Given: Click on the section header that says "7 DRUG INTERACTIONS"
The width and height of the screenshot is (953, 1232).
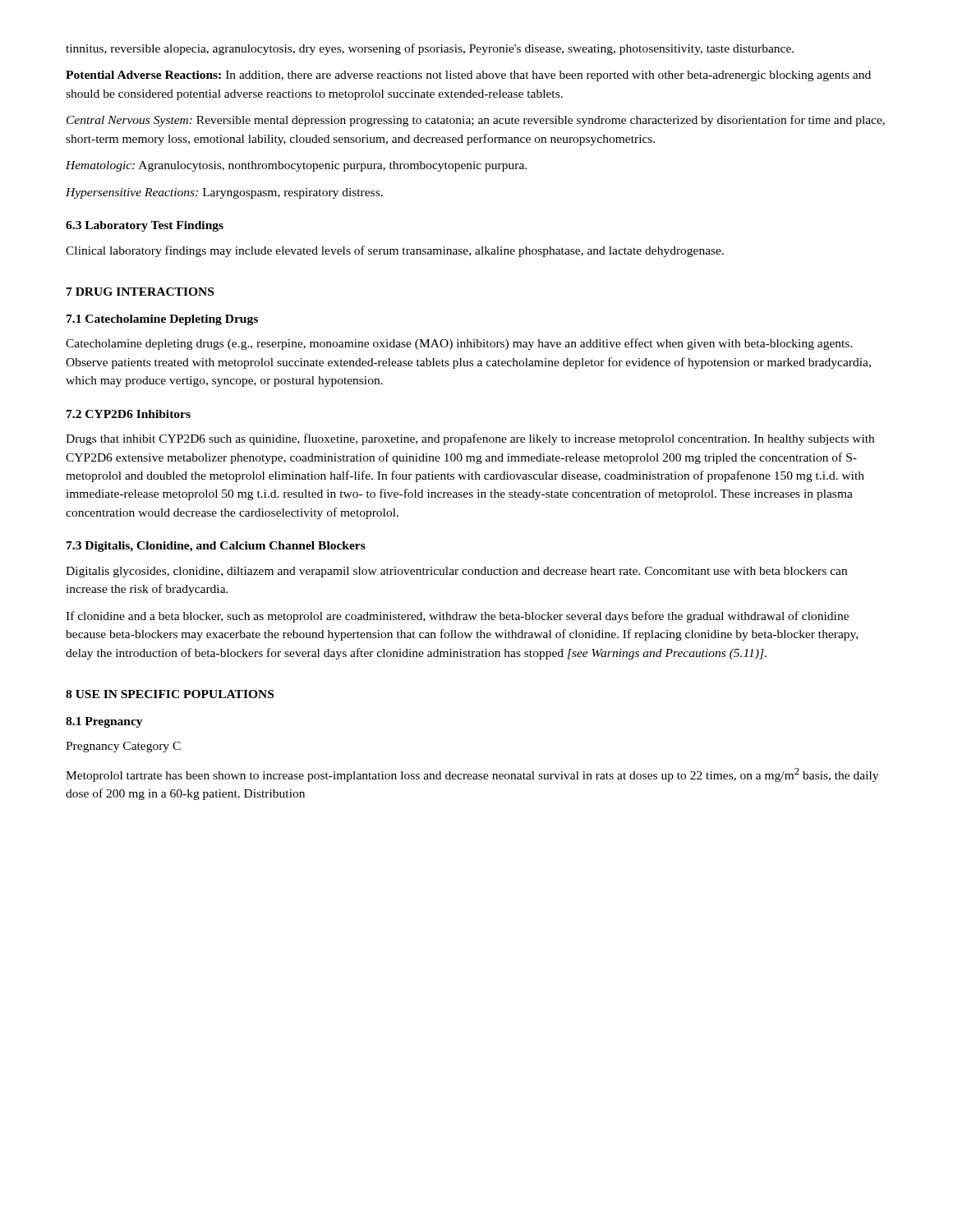Looking at the screenshot, I should pos(140,291).
